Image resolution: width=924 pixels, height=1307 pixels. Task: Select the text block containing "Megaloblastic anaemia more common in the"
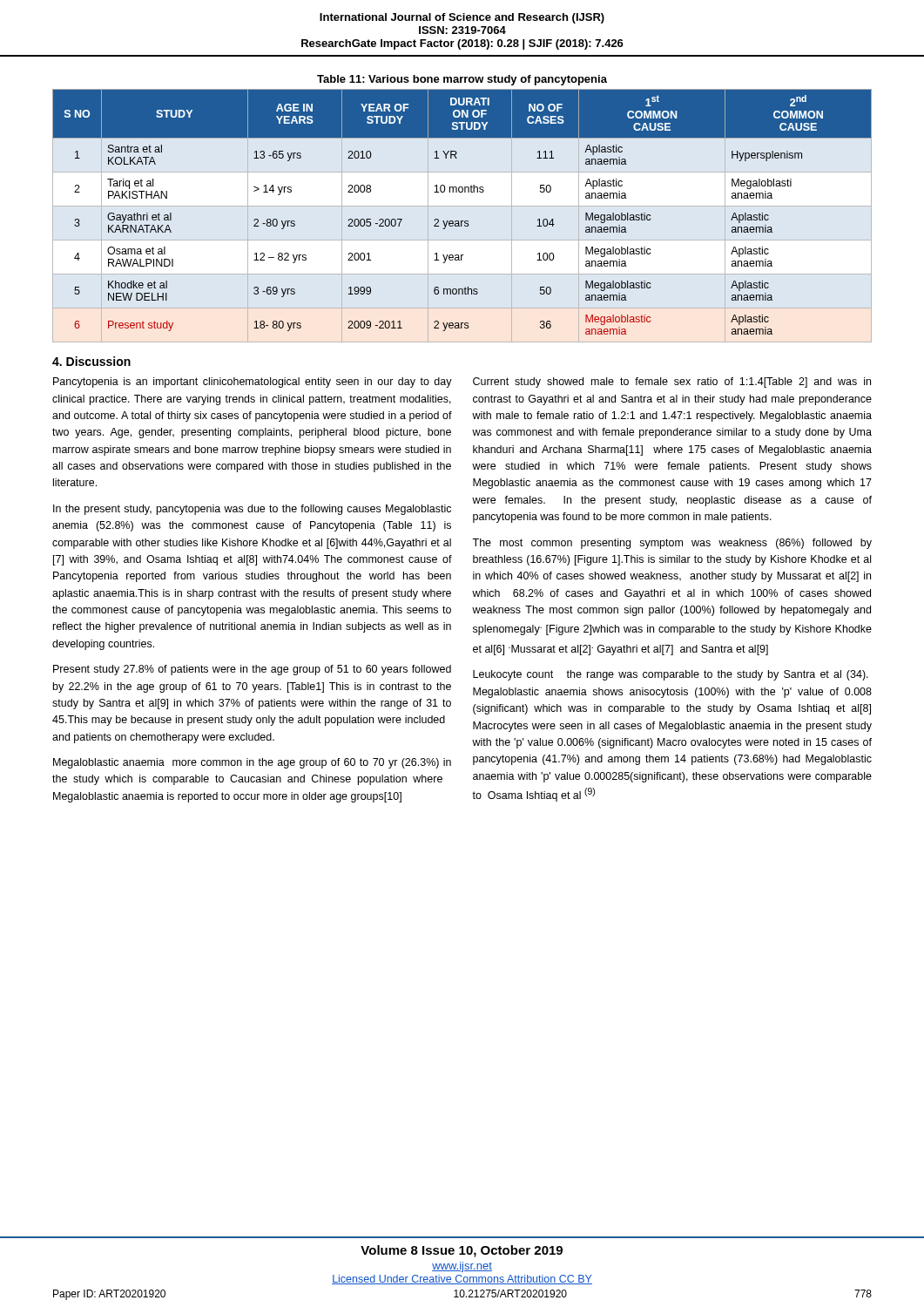point(252,779)
